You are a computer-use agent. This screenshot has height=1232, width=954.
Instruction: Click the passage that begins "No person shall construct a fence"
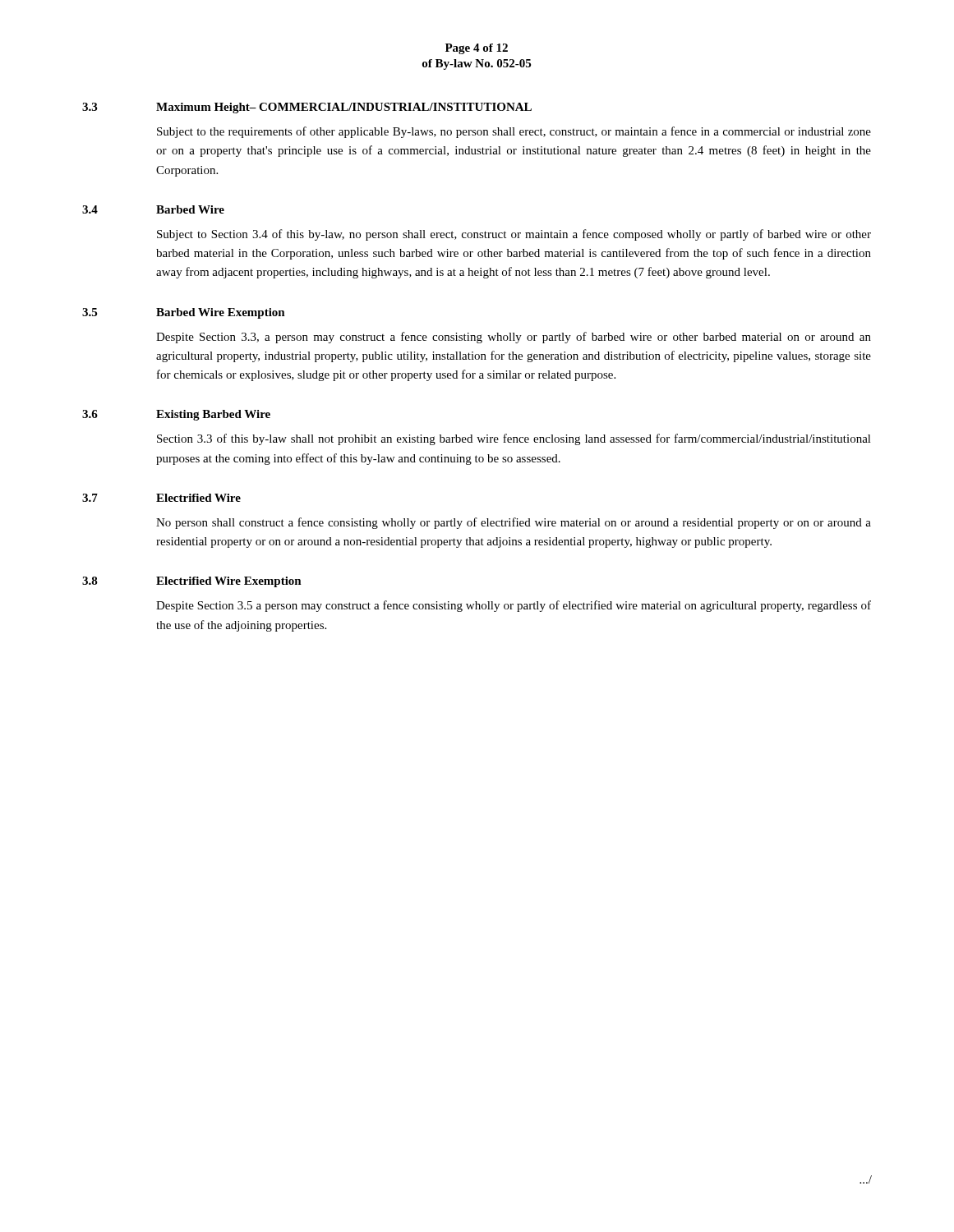tap(514, 532)
